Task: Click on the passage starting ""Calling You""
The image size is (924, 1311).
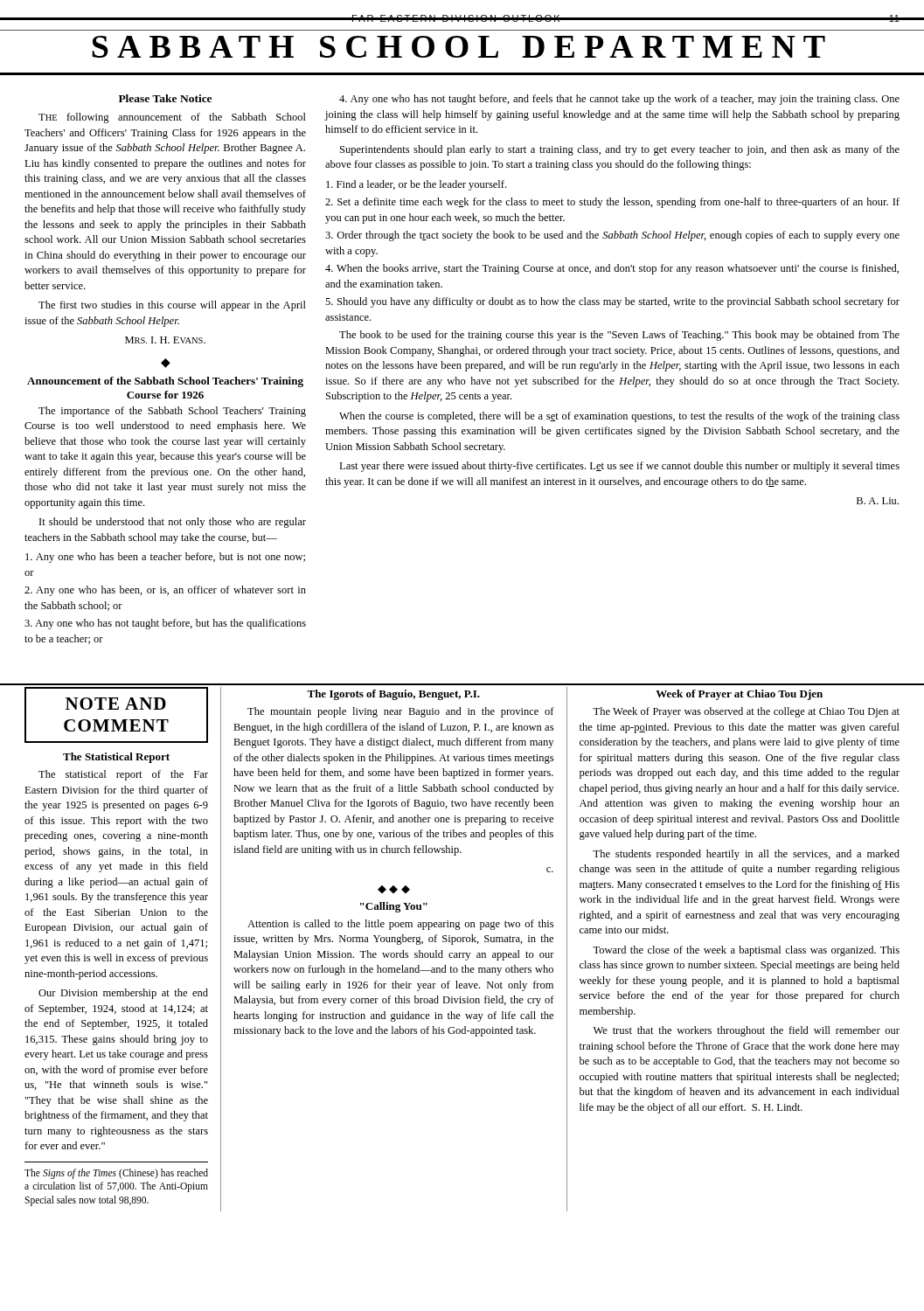Action: (x=394, y=906)
